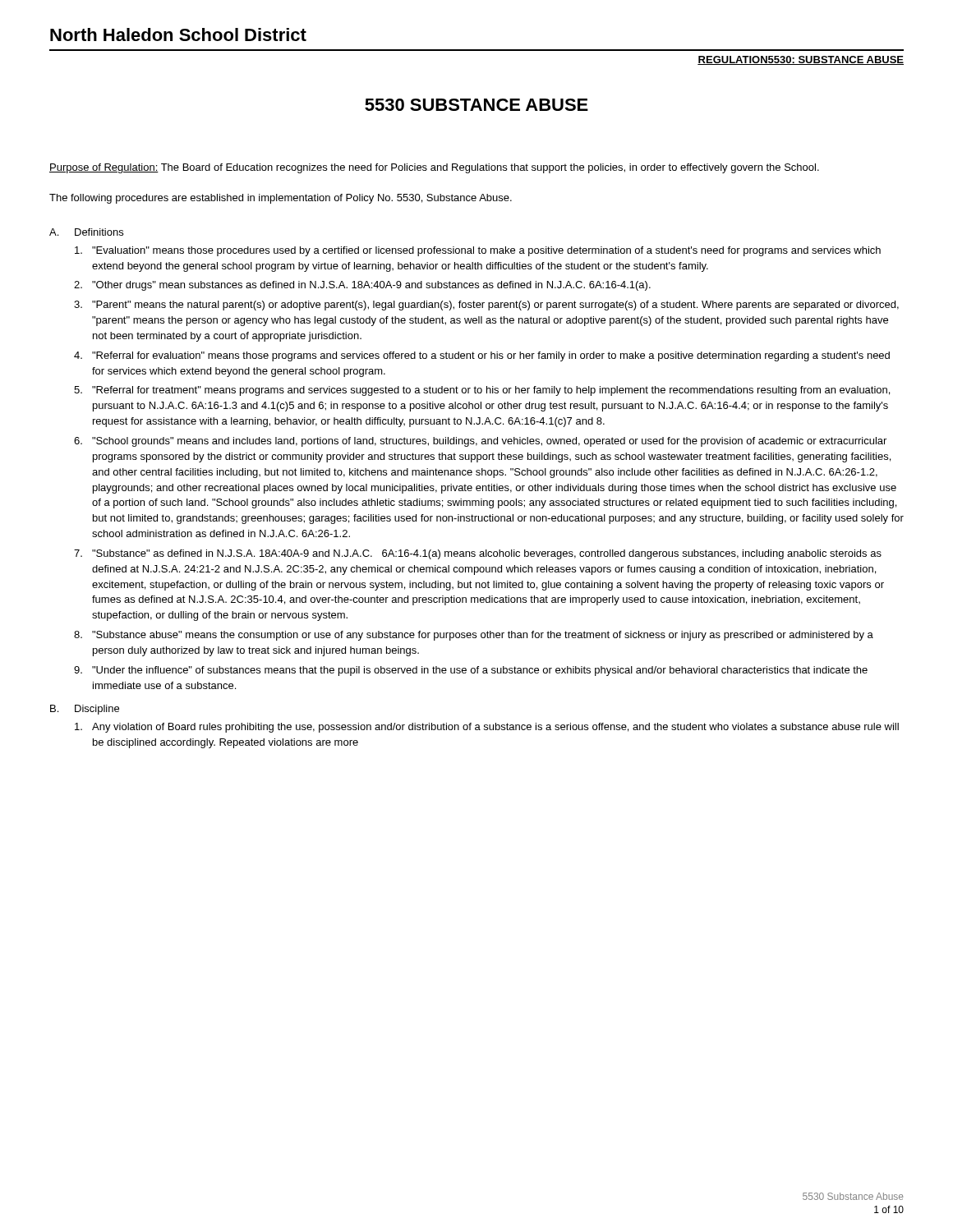This screenshot has width=953, height=1232.
Task: Find the list item that reads "9. "Under the"
Action: 489,678
